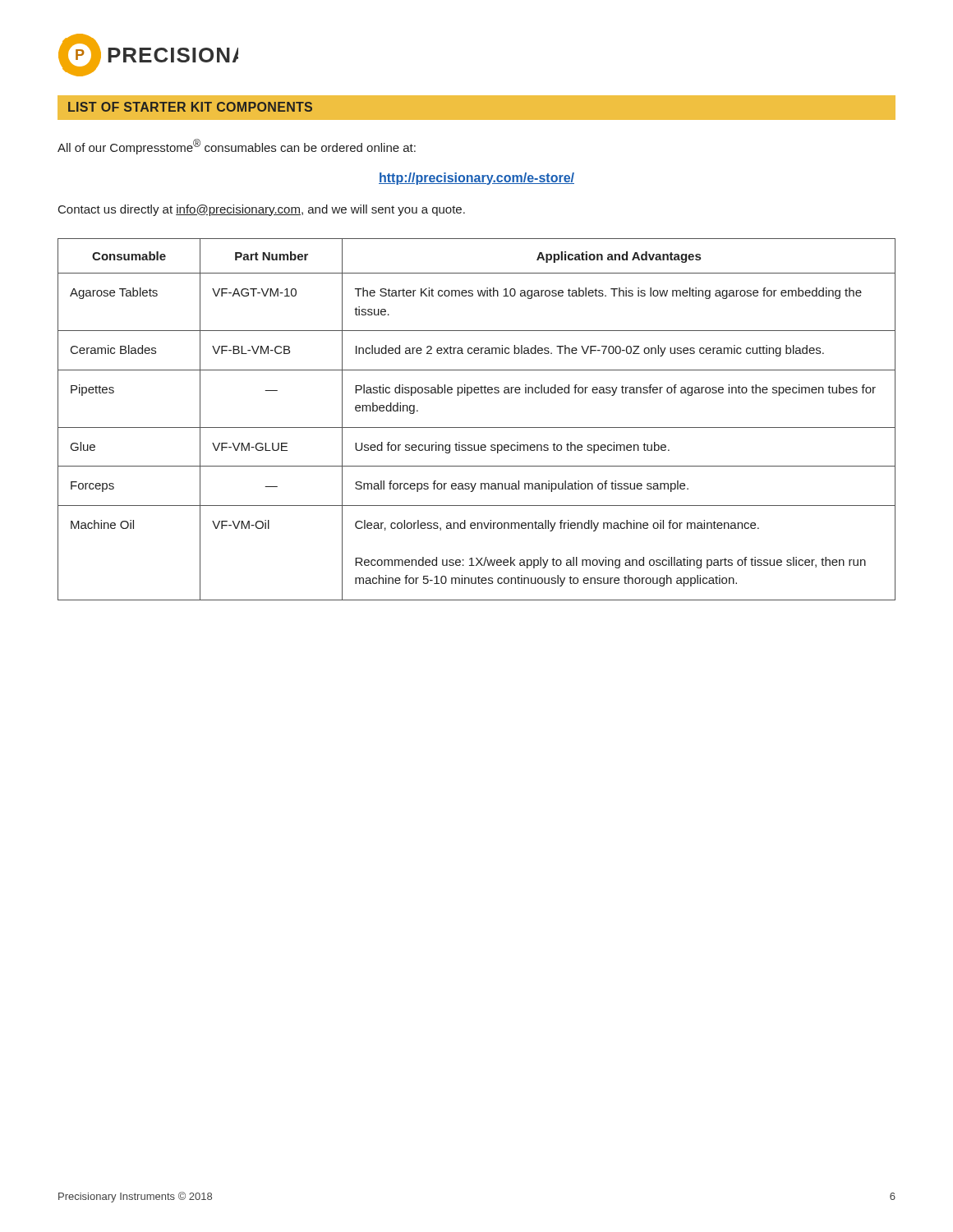Screen dimensions: 1232x953
Task: Find the table that mentions "Application and Advantages"
Action: (476, 419)
